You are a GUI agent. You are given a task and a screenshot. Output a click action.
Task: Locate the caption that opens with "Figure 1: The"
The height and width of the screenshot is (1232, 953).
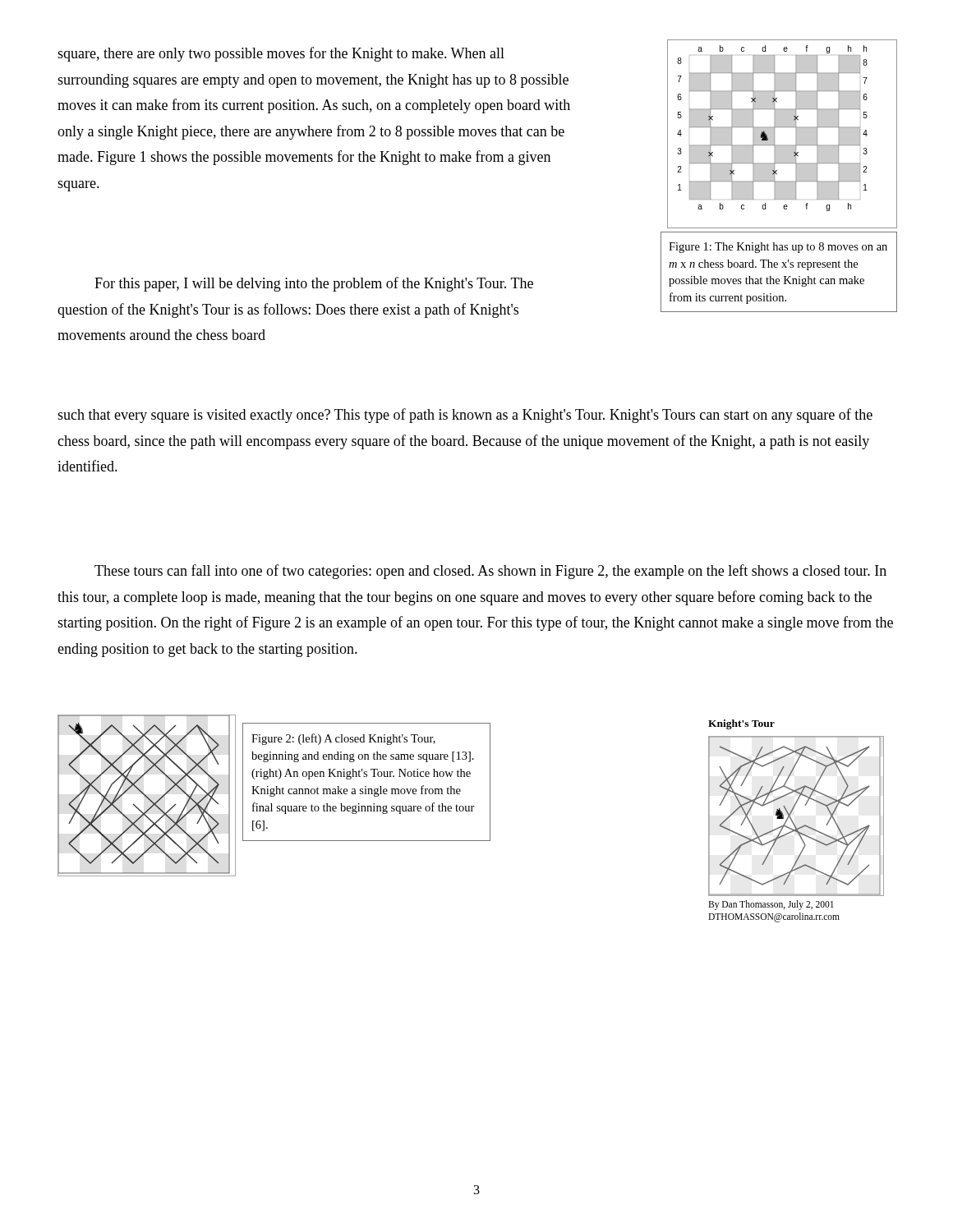tap(778, 272)
